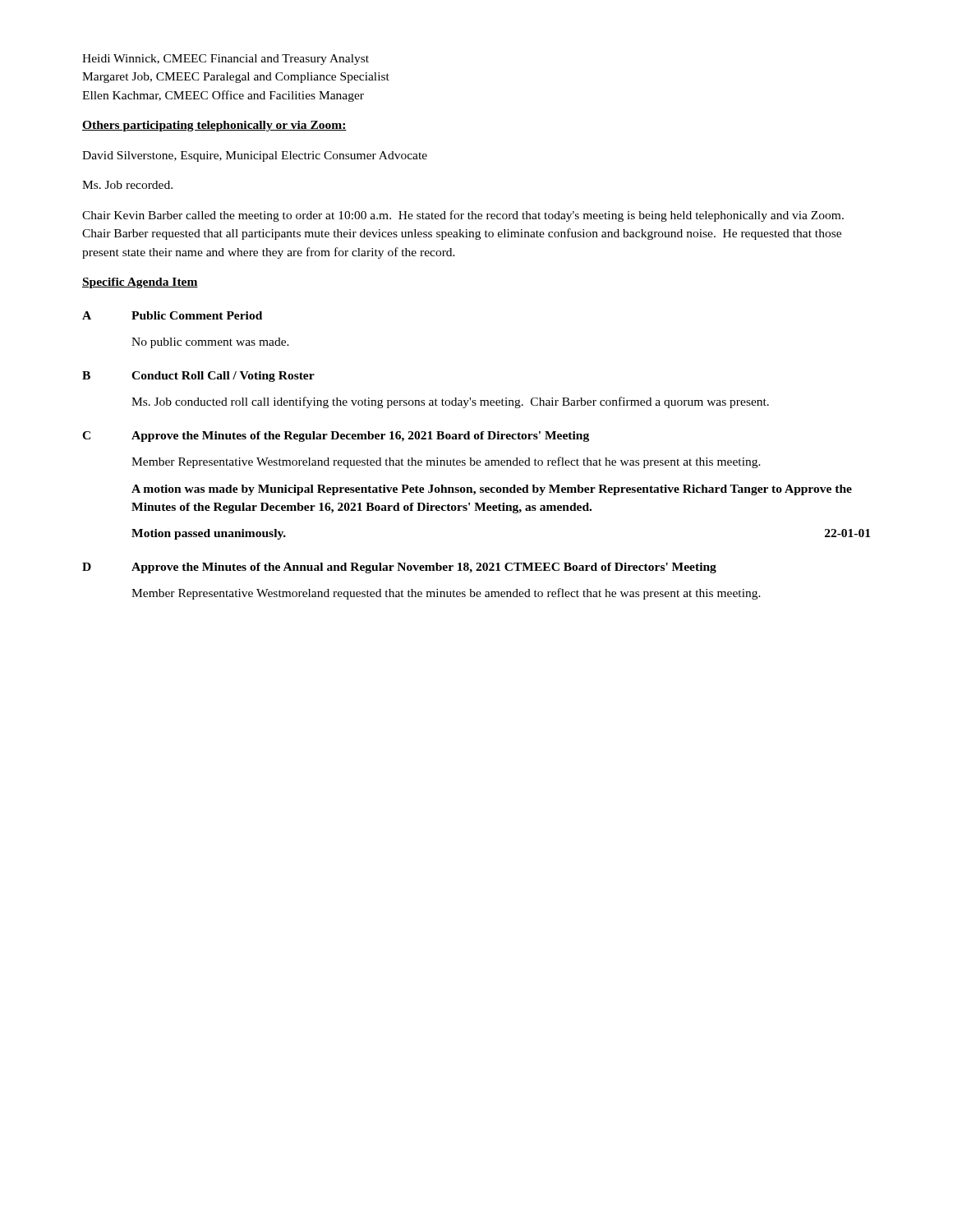Point to the region starting "Chair Kevin Barber called the meeting to"
Viewport: 953px width, 1232px height.
coord(463,233)
